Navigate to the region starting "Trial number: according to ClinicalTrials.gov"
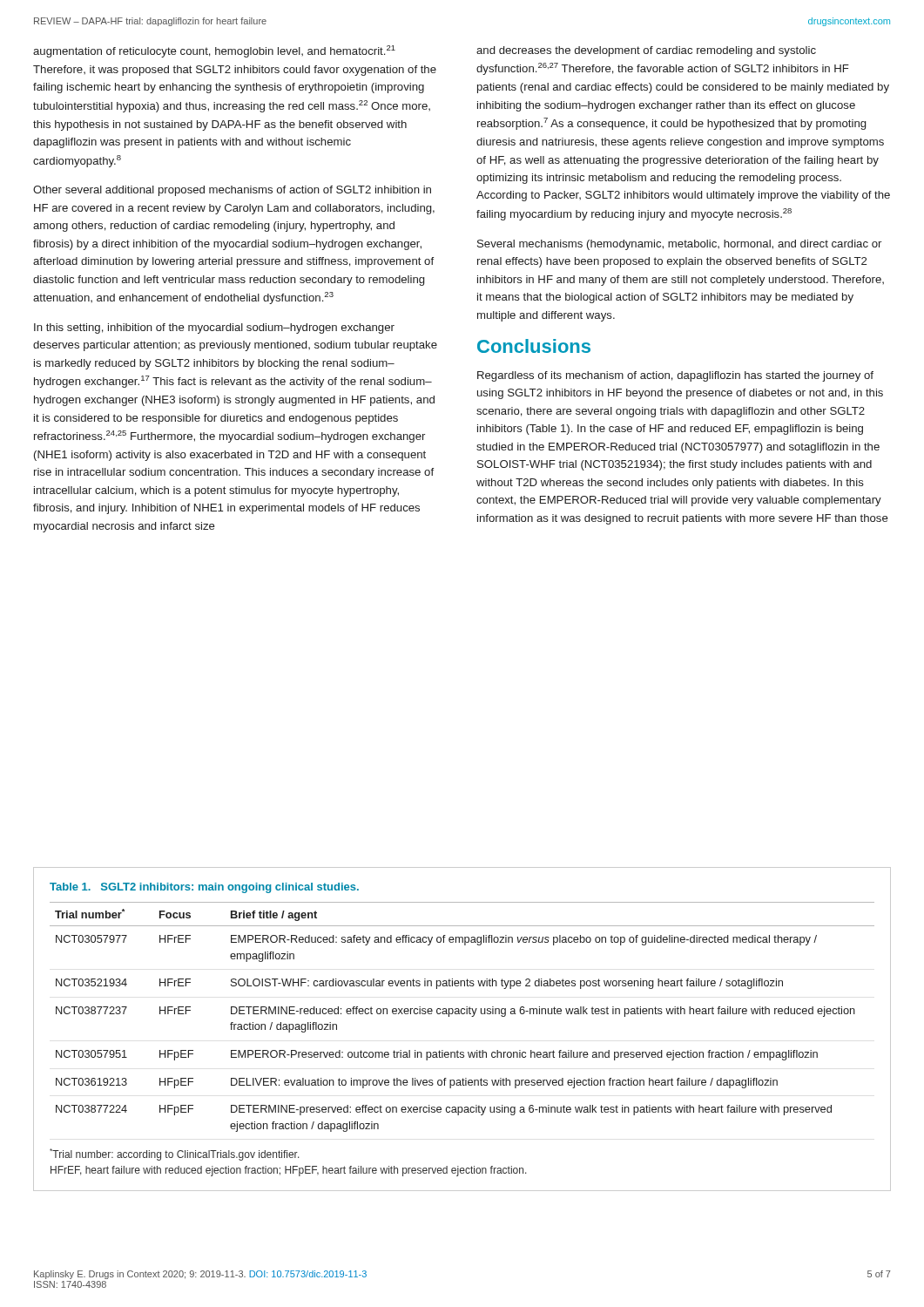The width and height of the screenshot is (924, 1307). click(x=288, y=1162)
